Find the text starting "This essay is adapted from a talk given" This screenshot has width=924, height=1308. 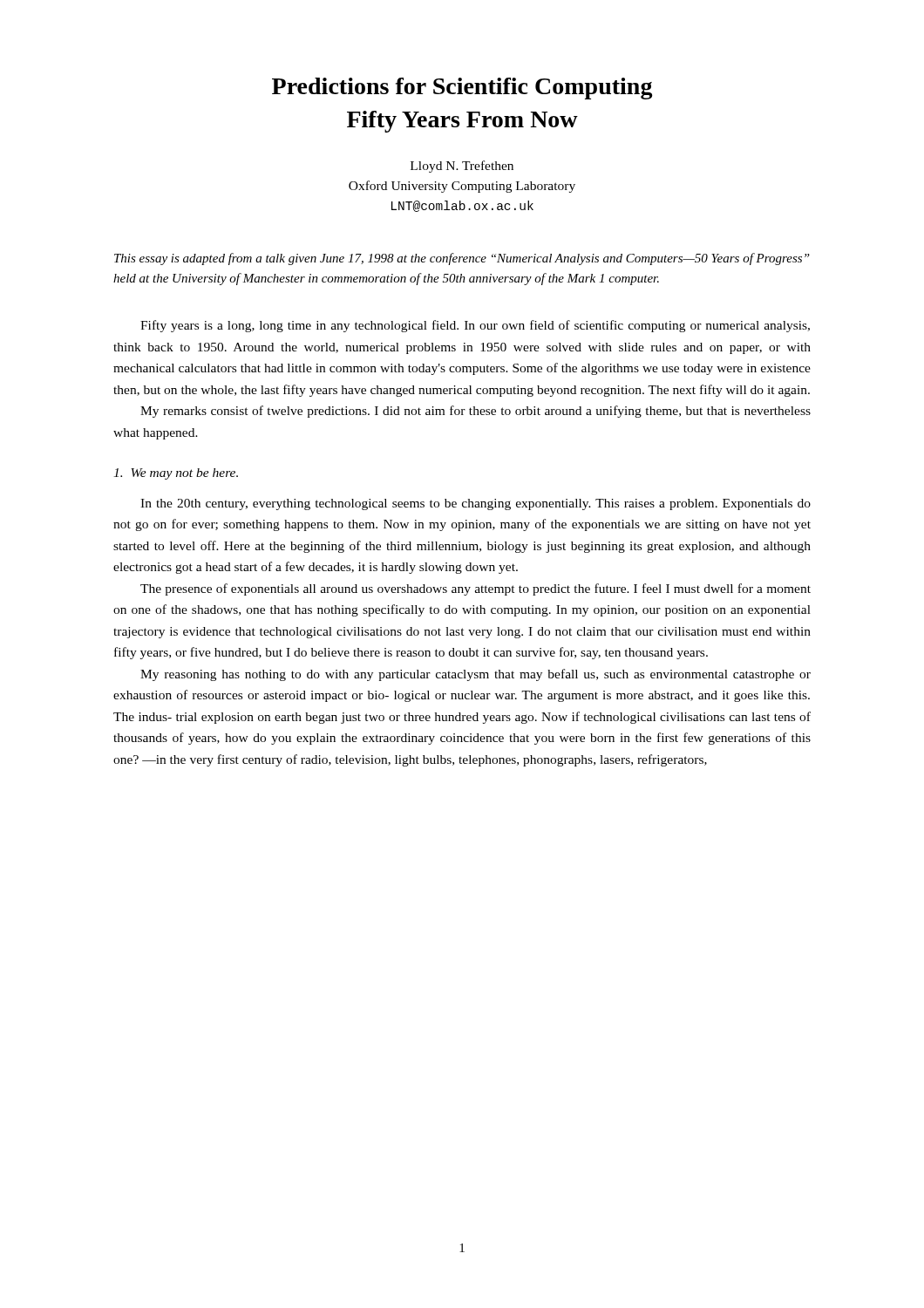click(462, 268)
